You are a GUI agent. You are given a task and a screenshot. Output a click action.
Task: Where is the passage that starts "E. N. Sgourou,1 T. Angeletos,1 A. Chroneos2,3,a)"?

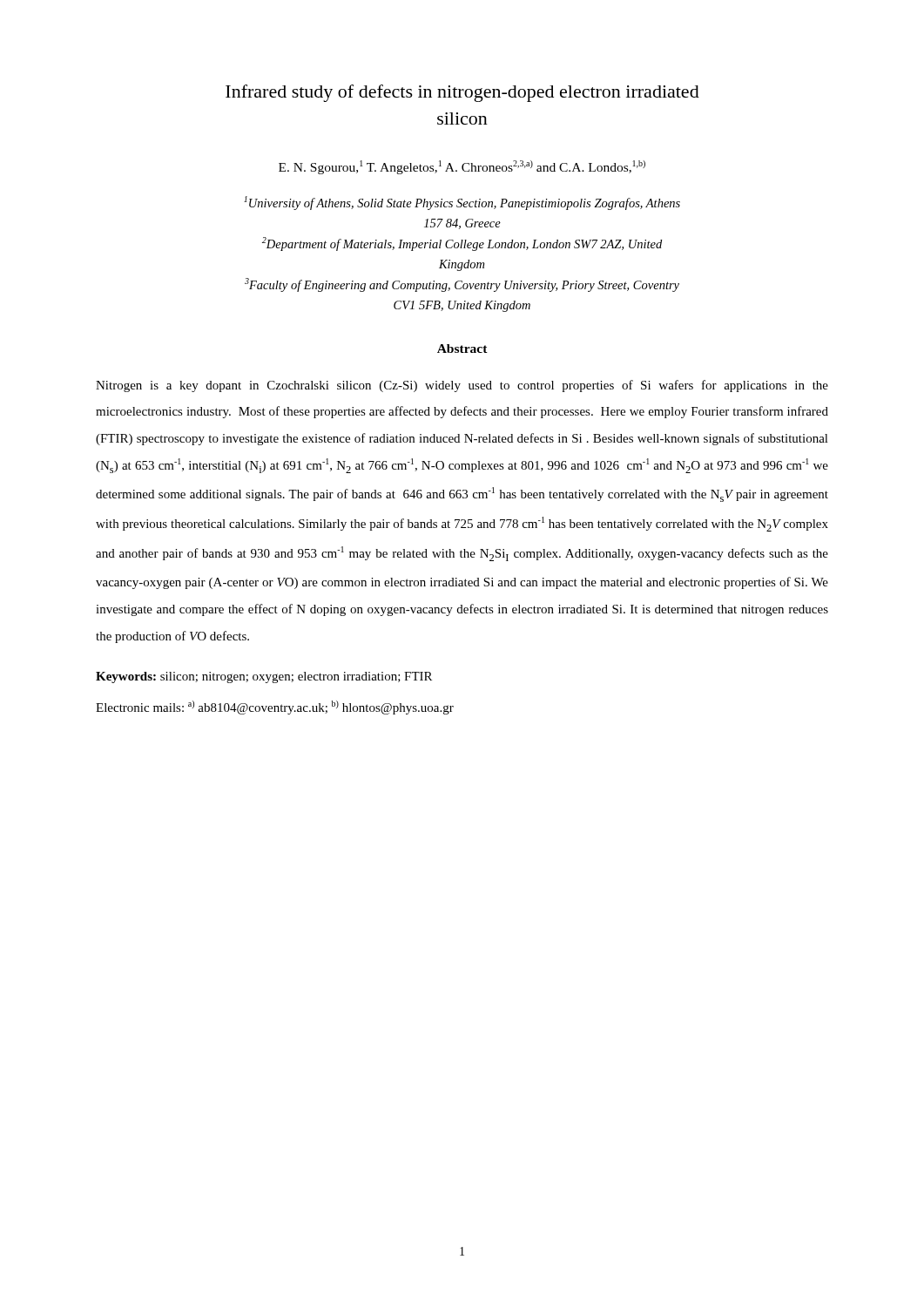point(462,166)
